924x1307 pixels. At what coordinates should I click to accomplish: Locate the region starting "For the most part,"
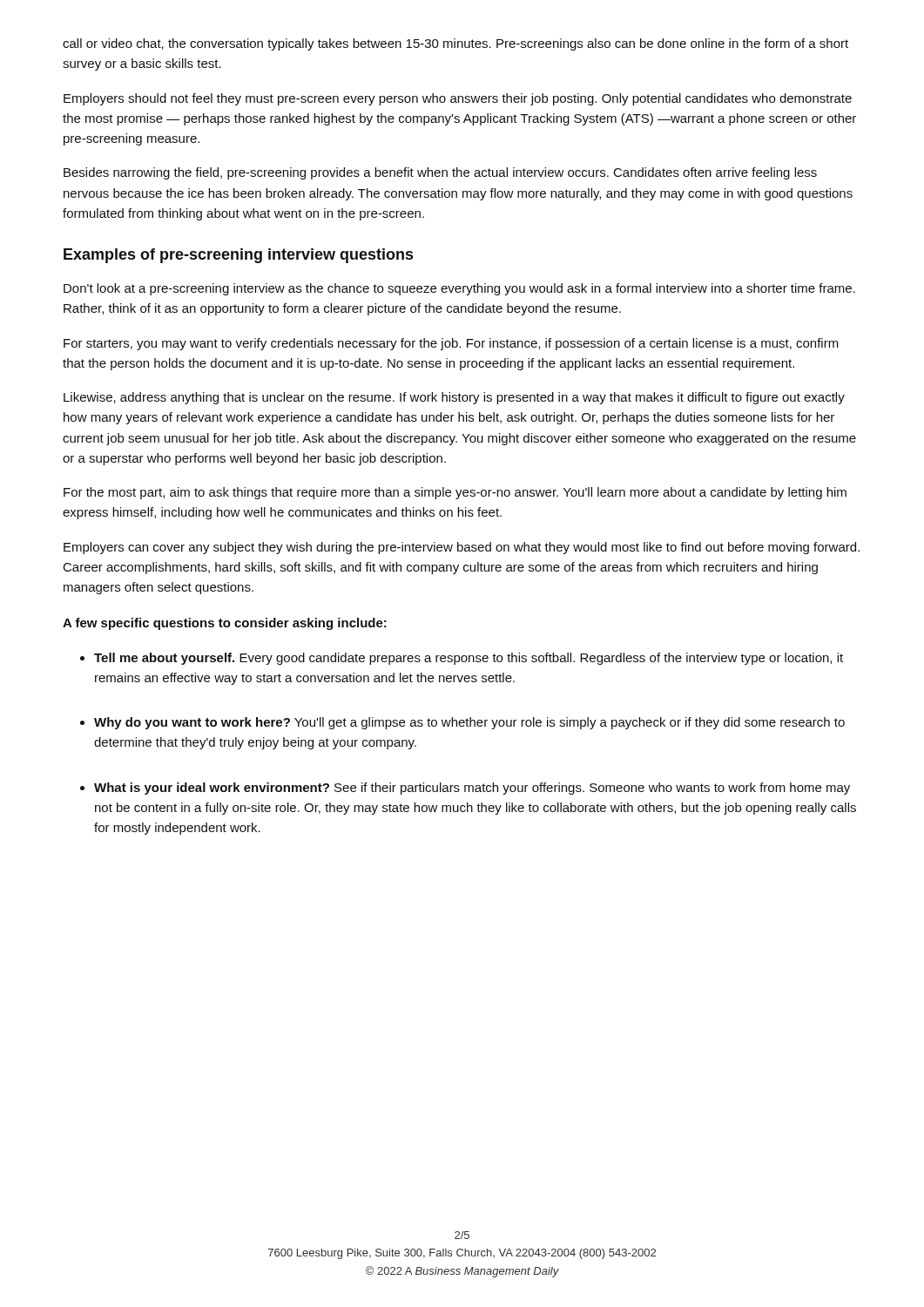point(462,502)
